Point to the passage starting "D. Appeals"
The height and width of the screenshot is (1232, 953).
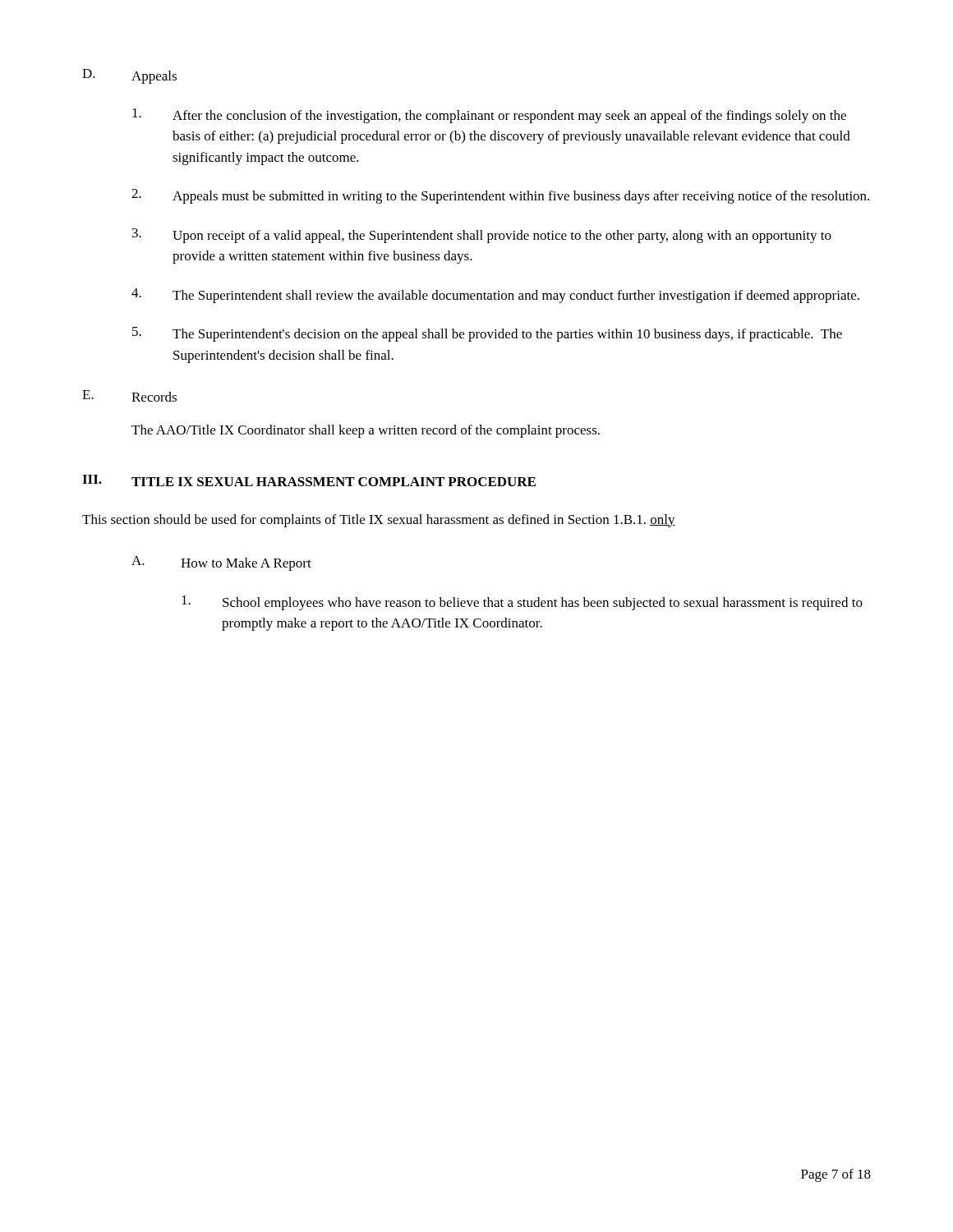151,76
